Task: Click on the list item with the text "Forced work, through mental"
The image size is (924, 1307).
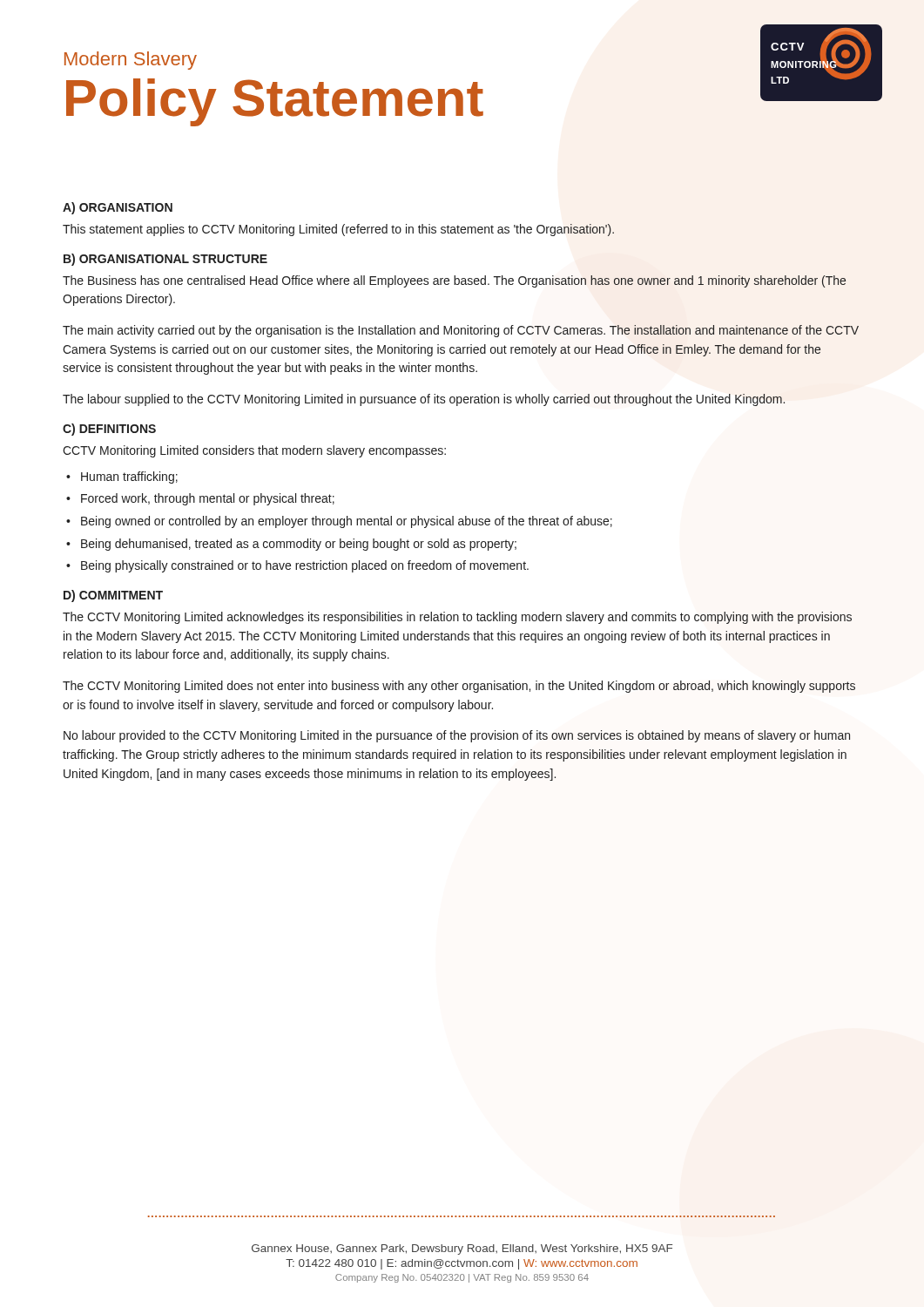Action: tap(208, 499)
